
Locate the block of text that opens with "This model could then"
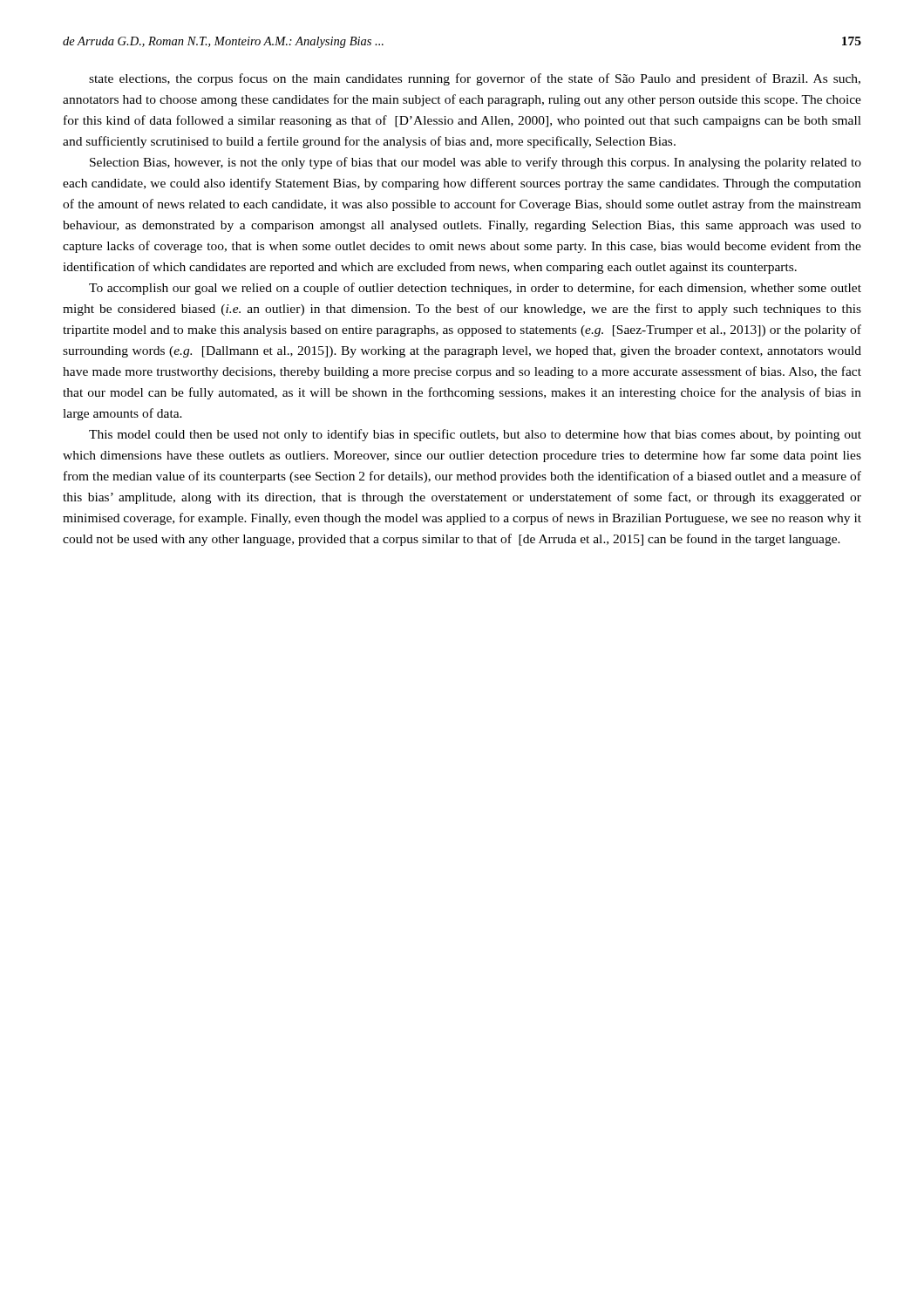462,487
